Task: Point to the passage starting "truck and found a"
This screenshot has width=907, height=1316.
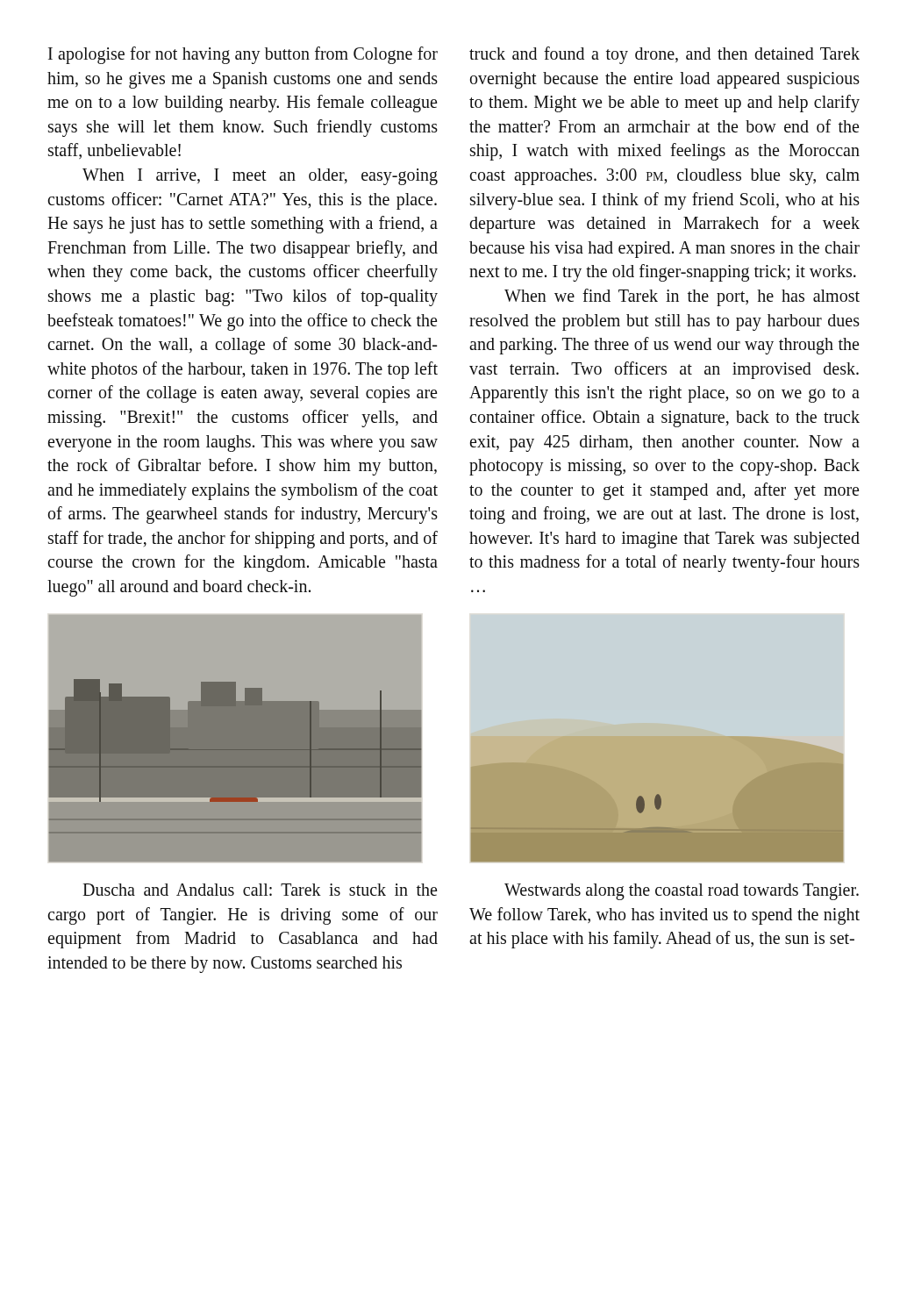Action: click(664, 321)
